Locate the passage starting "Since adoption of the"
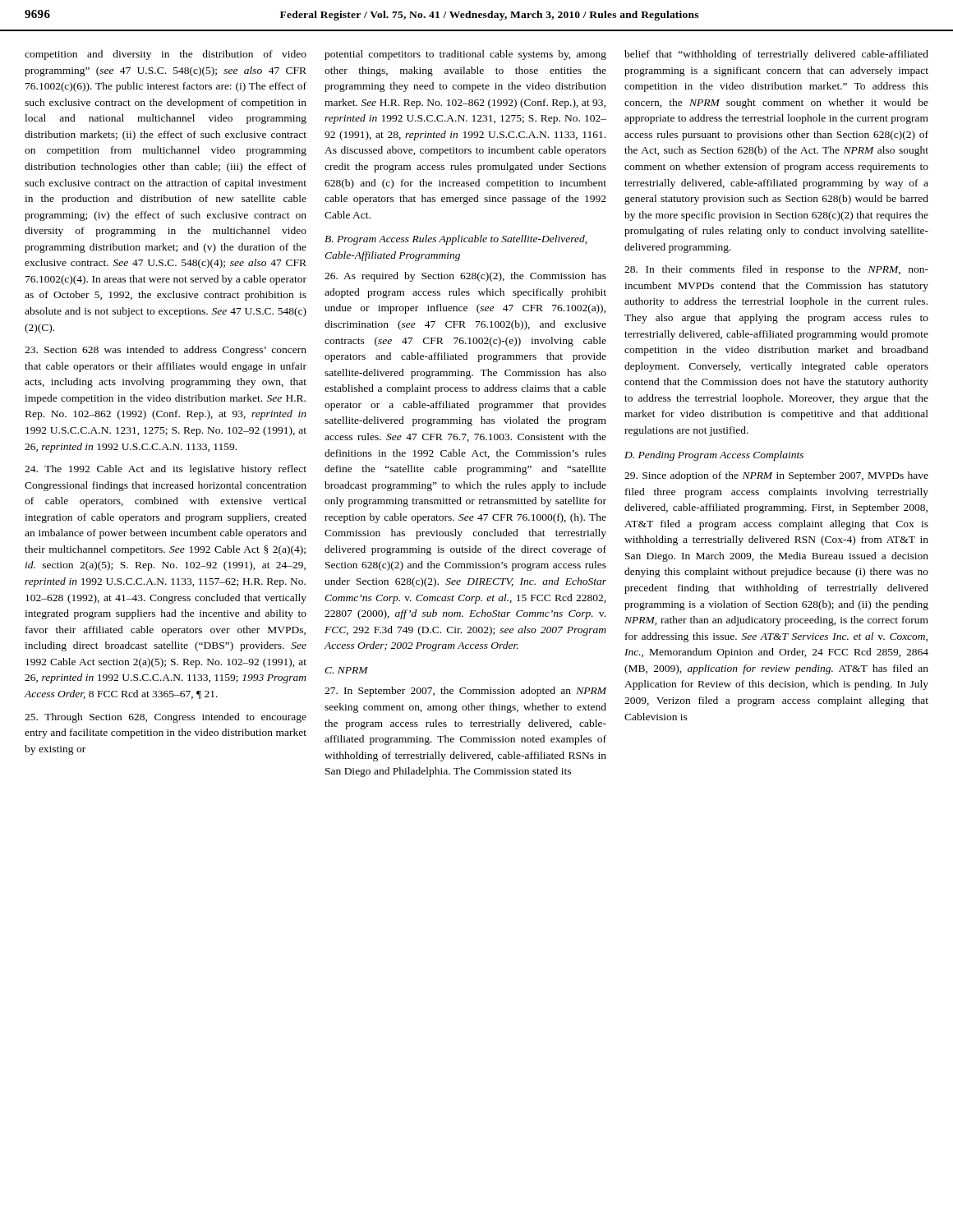Viewport: 953px width, 1232px height. 776,596
